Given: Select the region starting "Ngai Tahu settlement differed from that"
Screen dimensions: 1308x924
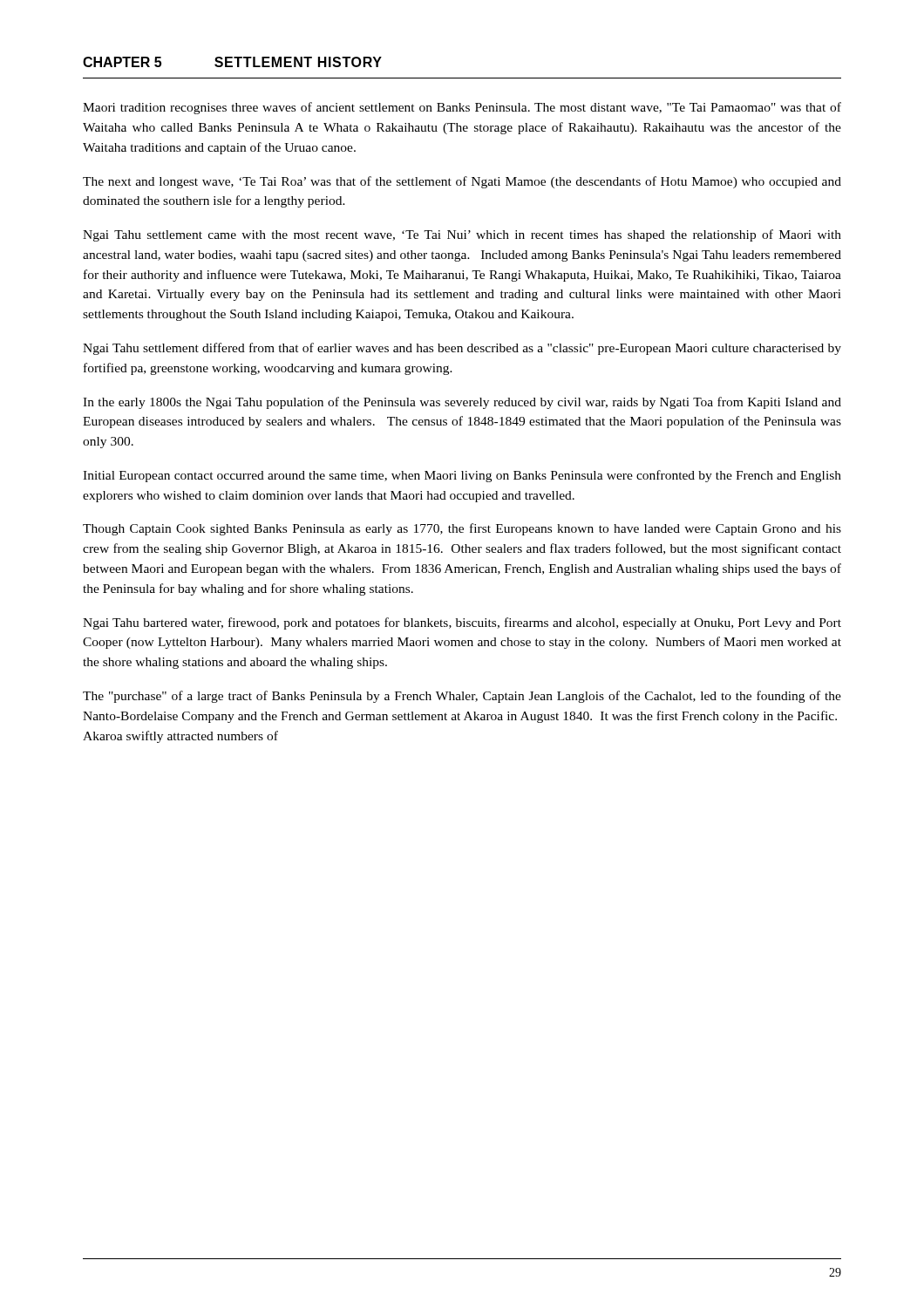Looking at the screenshot, I should click(x=462, y=357).
